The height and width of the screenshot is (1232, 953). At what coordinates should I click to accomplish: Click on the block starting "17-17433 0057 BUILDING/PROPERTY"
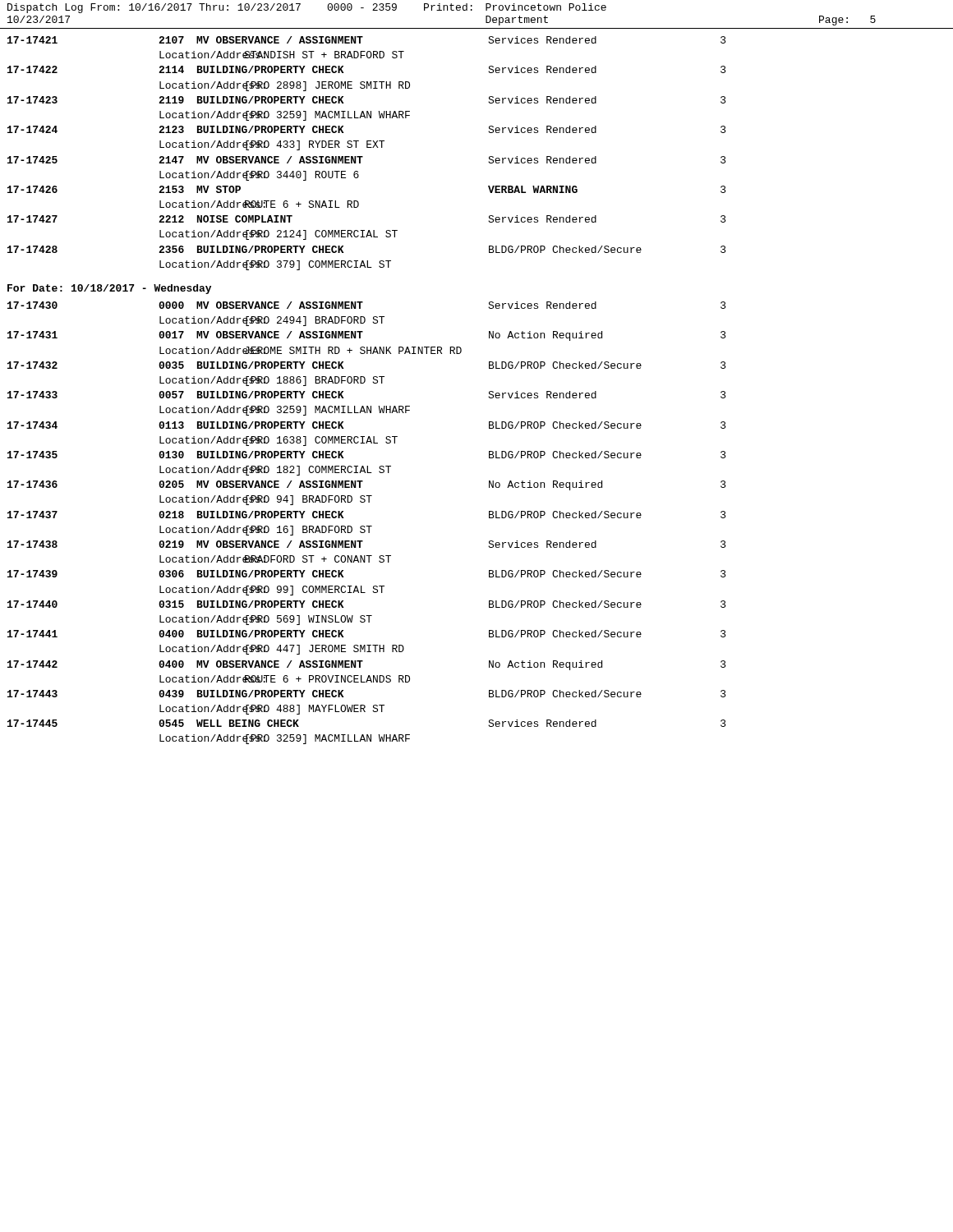coord(367,403)
